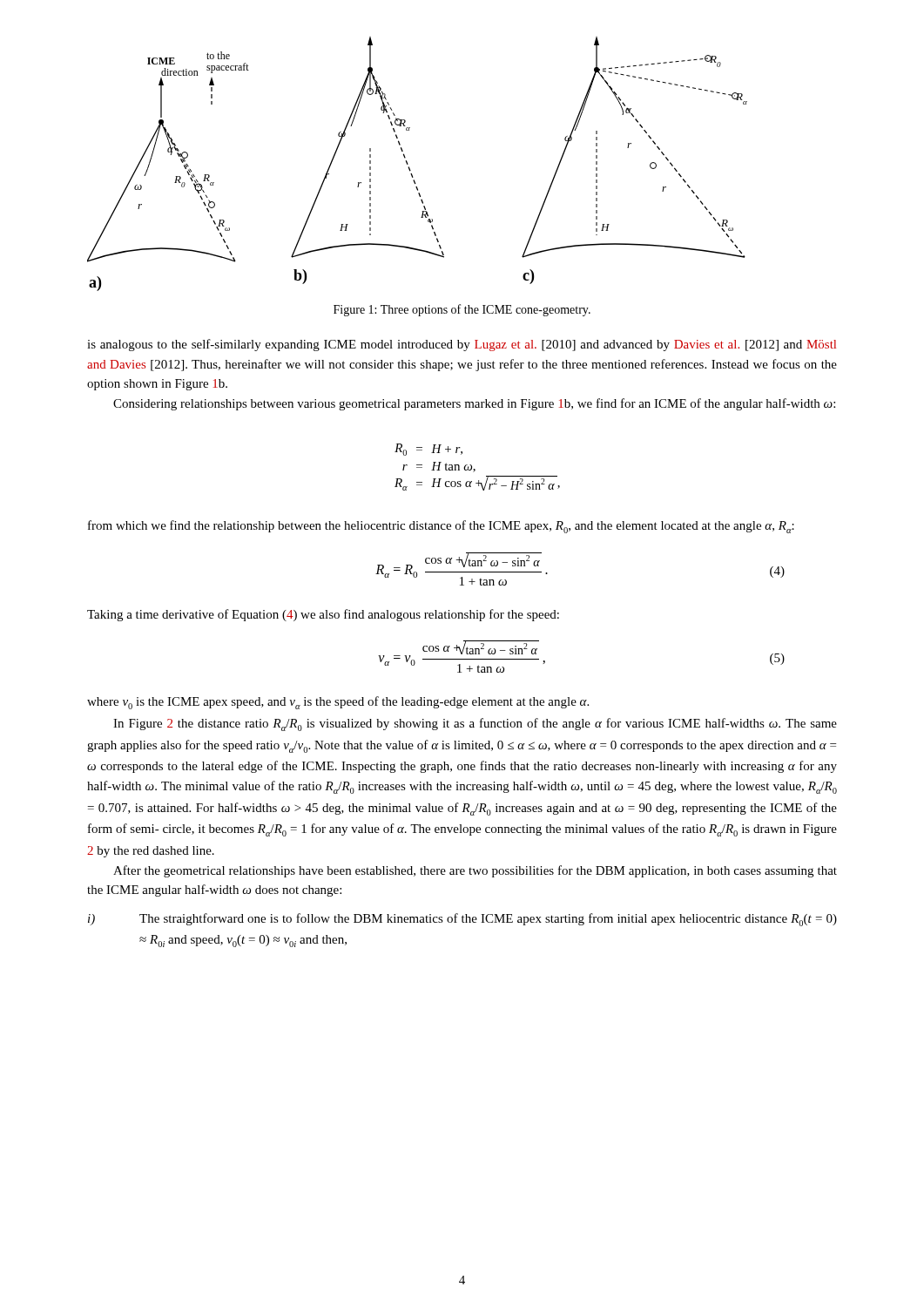Click on the formula containing "vα = v0 cos"
Image resolution: width=924 pixels, height=1307 pixels.
pyautogui.click(x=480, y=659)
